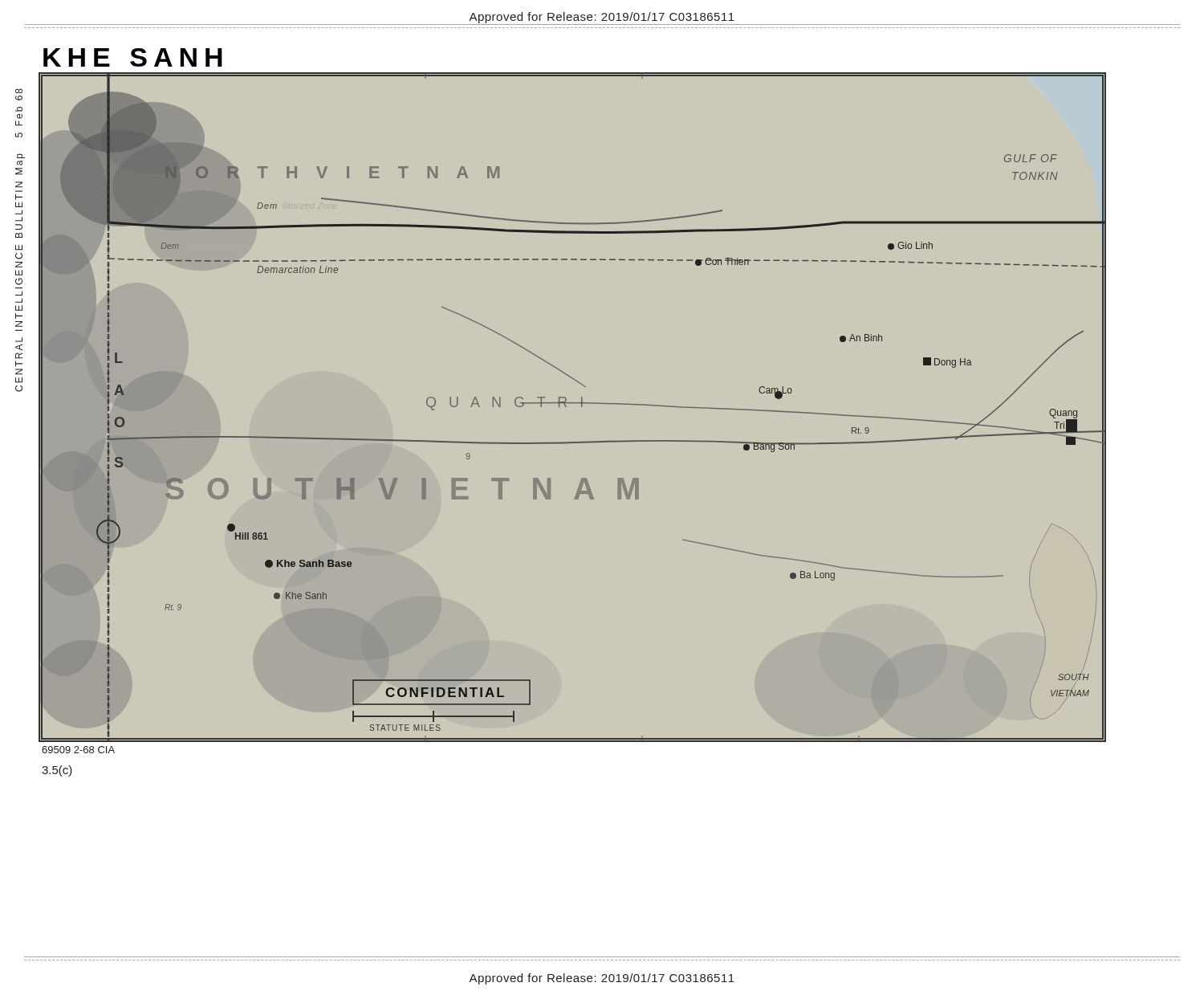Viewport: 1204px width, 999px height.
Task: Click where it says "69509 2-68 CIA"
Action: click(x=78, y=750)
